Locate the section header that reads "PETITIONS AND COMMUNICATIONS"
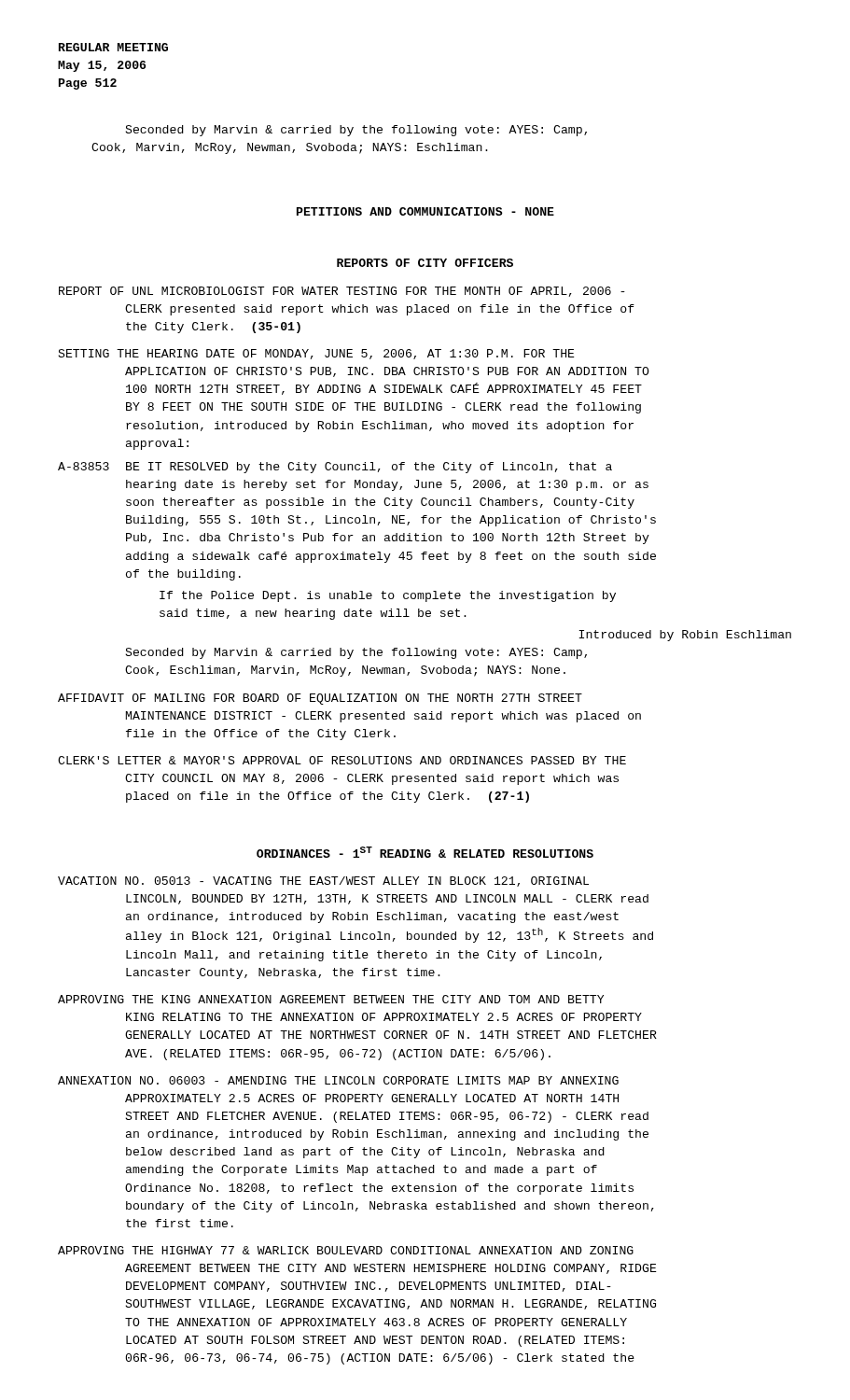The width and height of the screenshot is (850, 1400). 425,213
